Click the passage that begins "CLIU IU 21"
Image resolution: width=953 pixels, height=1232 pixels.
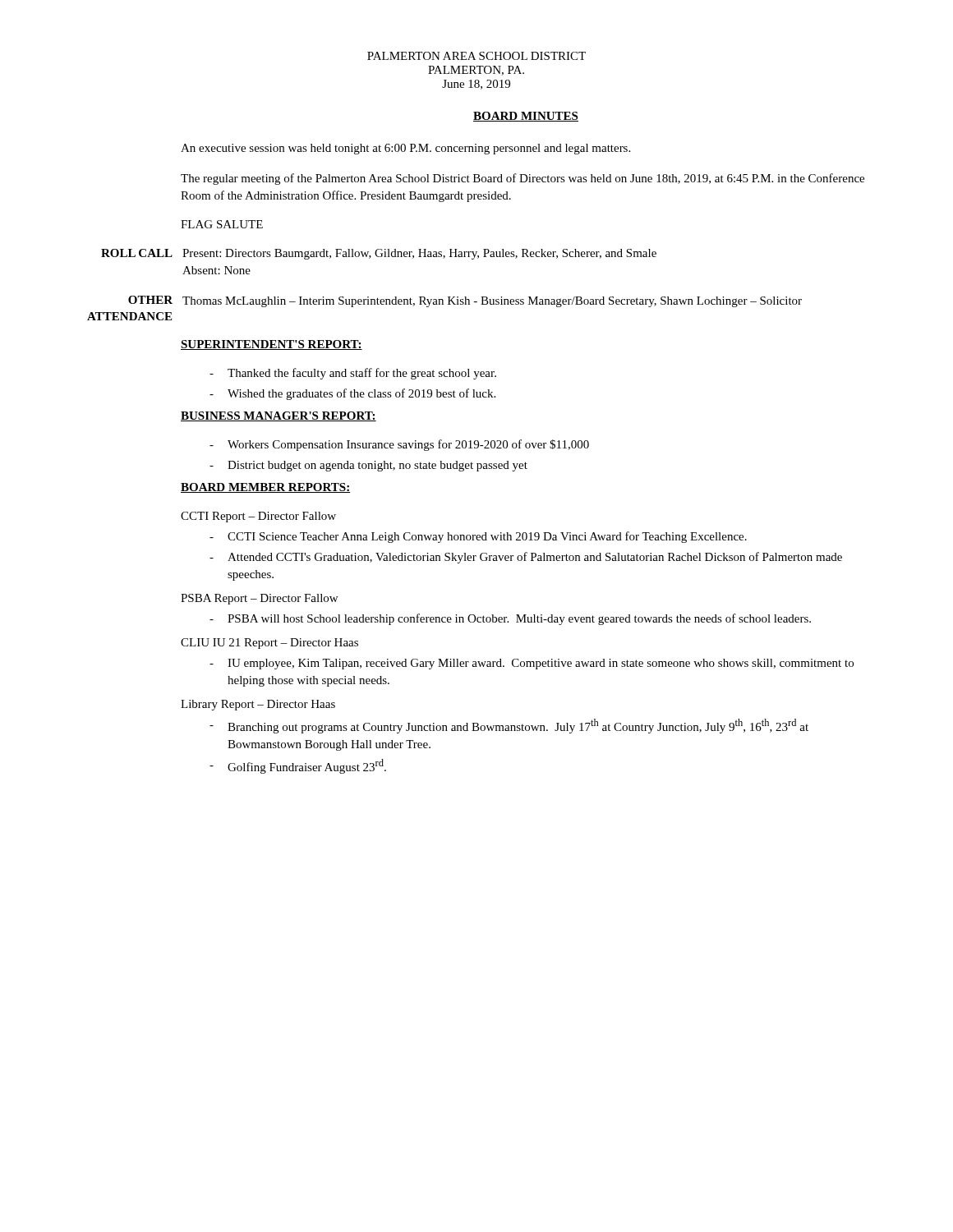(x=270, y=642)
